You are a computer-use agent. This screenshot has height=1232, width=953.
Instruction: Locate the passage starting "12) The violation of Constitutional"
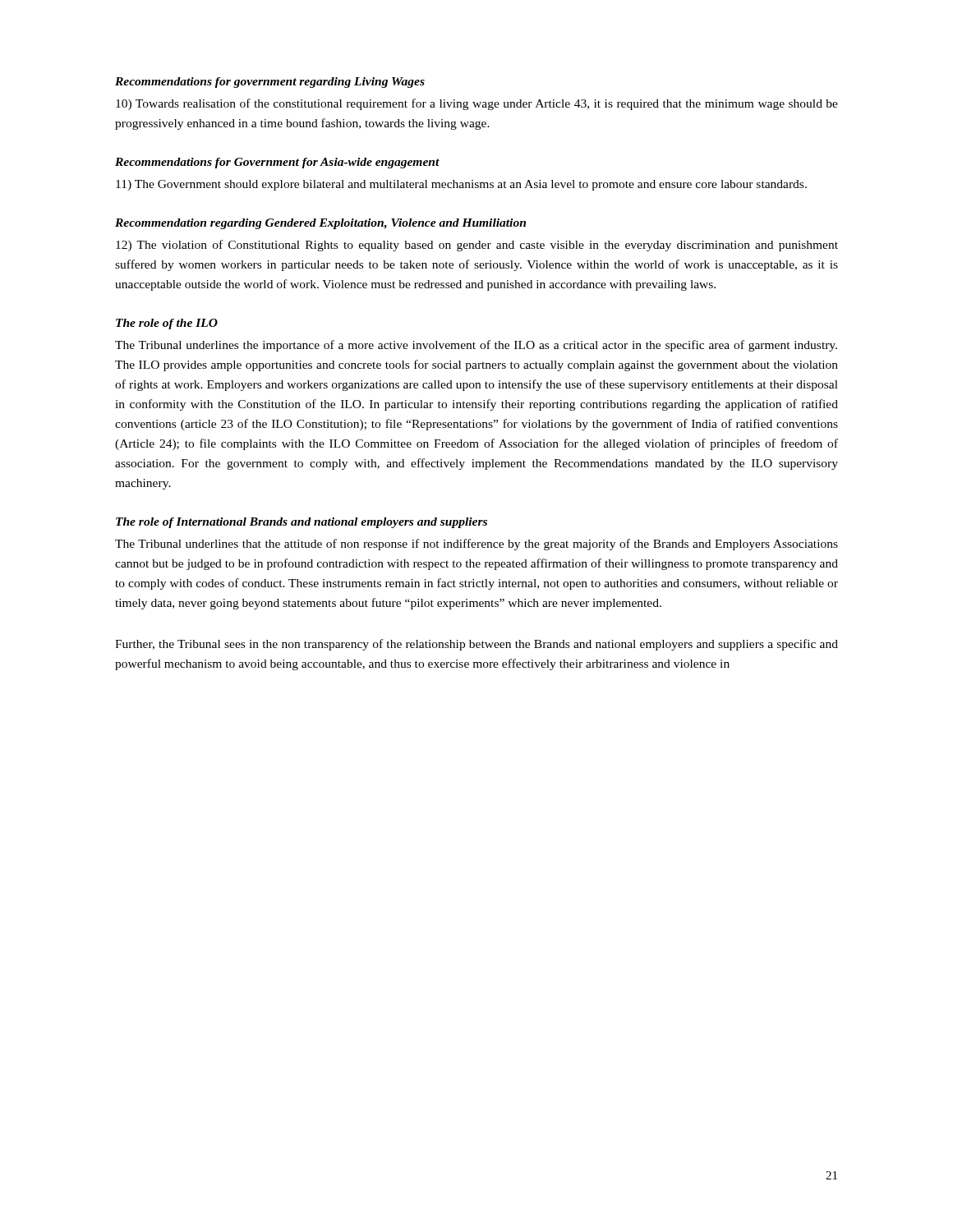coord(476,264)
